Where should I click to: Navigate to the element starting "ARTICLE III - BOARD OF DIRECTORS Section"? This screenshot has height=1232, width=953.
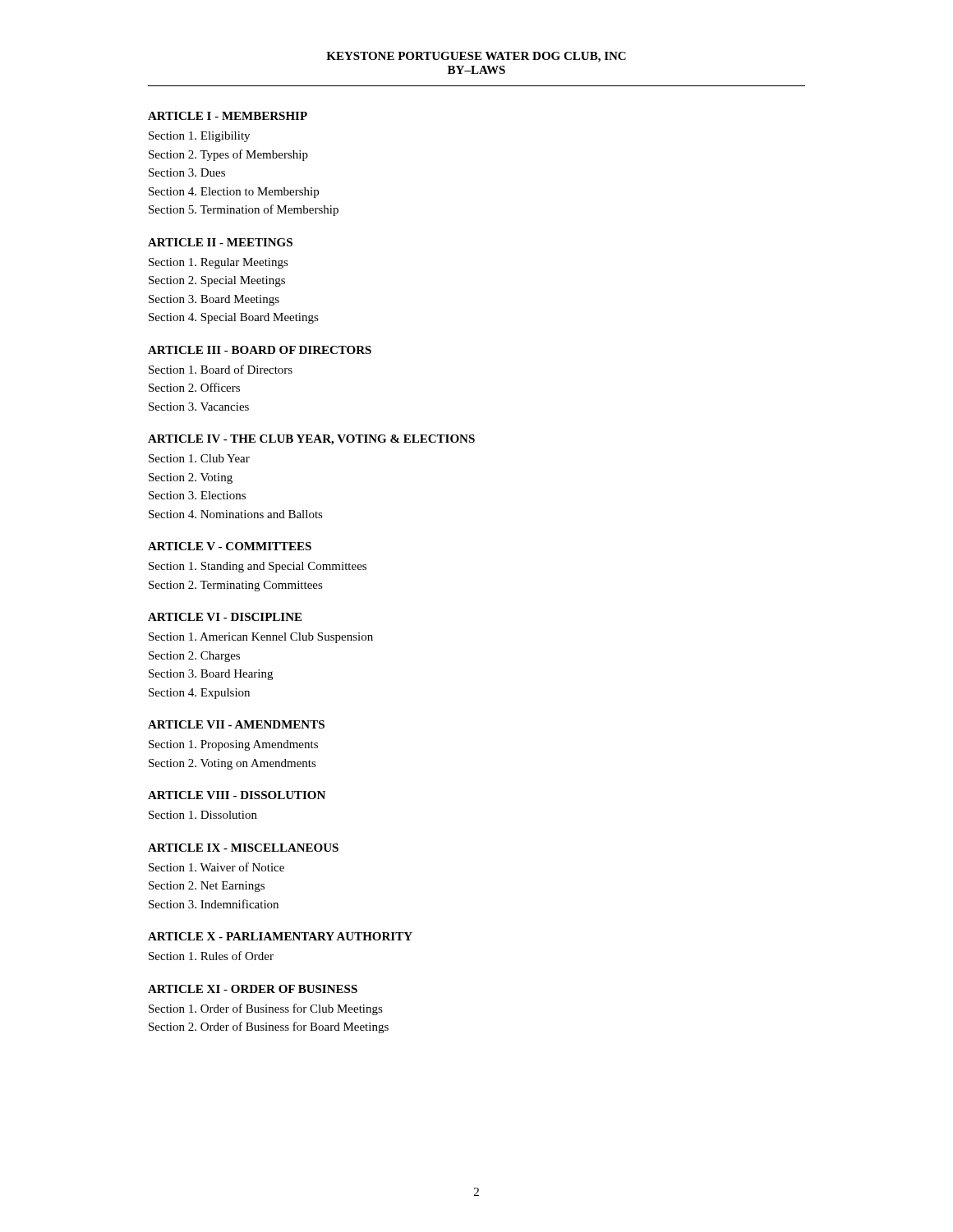click(260, 350)
